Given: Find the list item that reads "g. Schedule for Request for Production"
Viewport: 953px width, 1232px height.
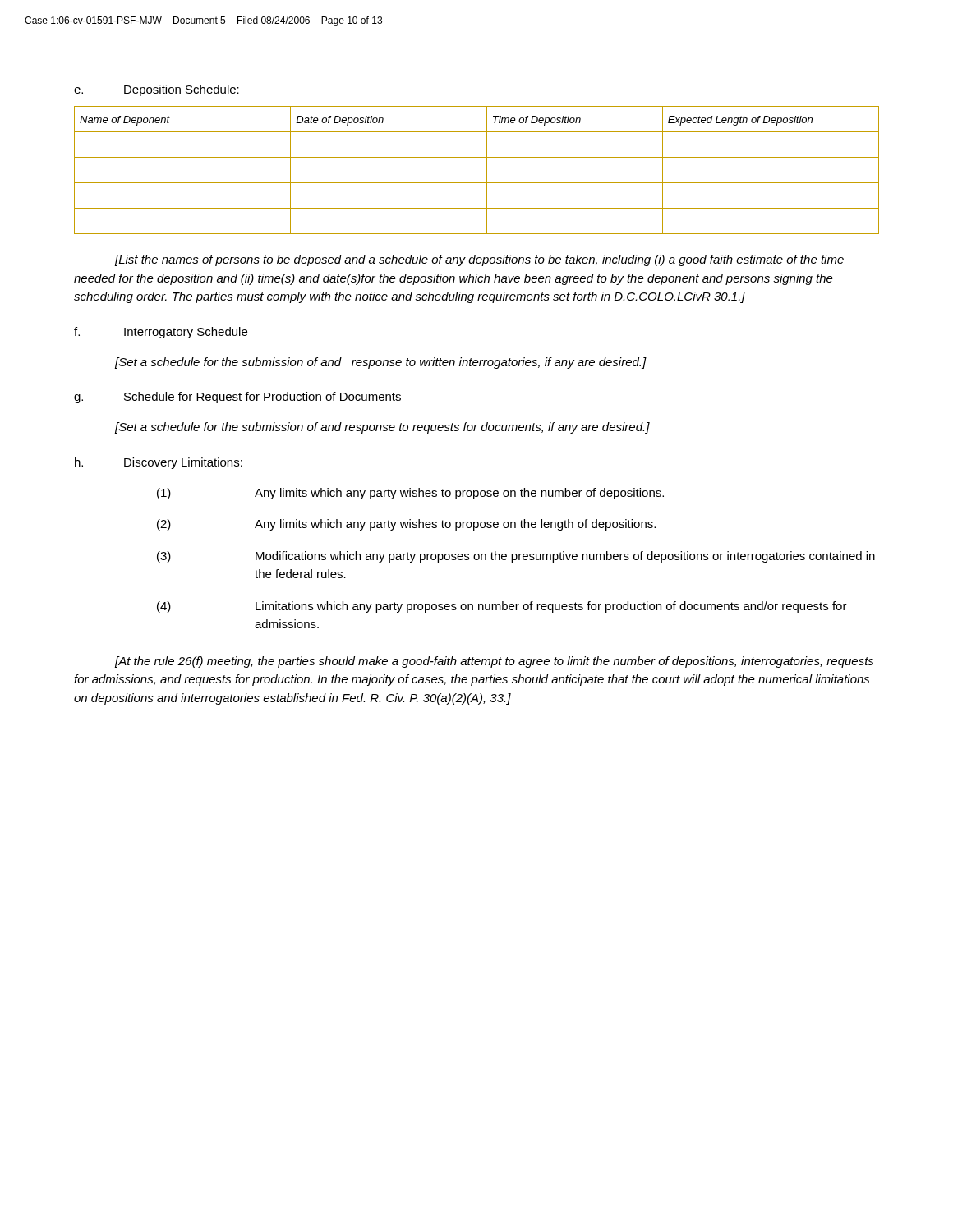Looking at the screenshot, I should (238, 396).
